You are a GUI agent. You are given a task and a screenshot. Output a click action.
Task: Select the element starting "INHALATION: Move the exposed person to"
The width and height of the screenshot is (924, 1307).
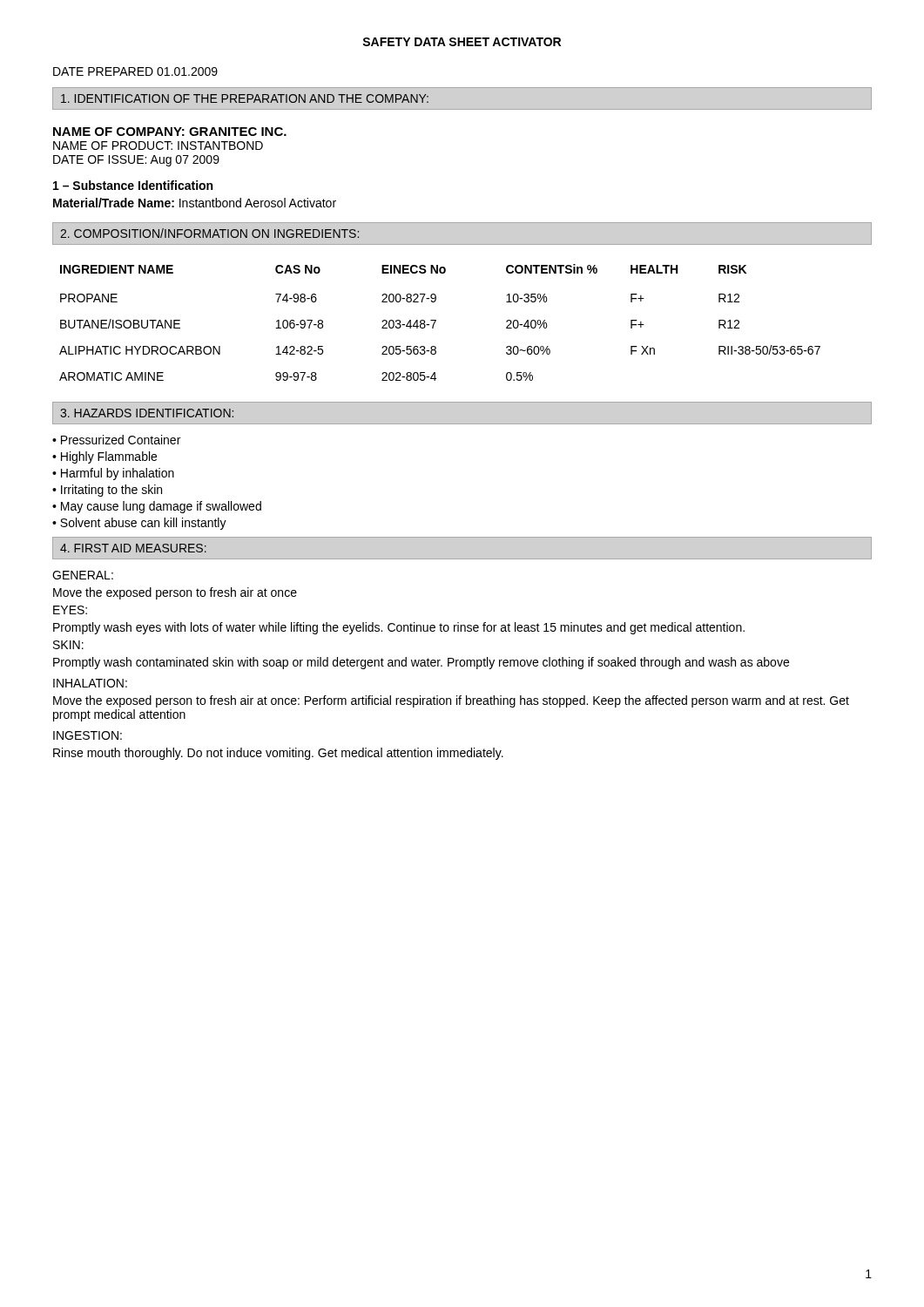[462, 699]
